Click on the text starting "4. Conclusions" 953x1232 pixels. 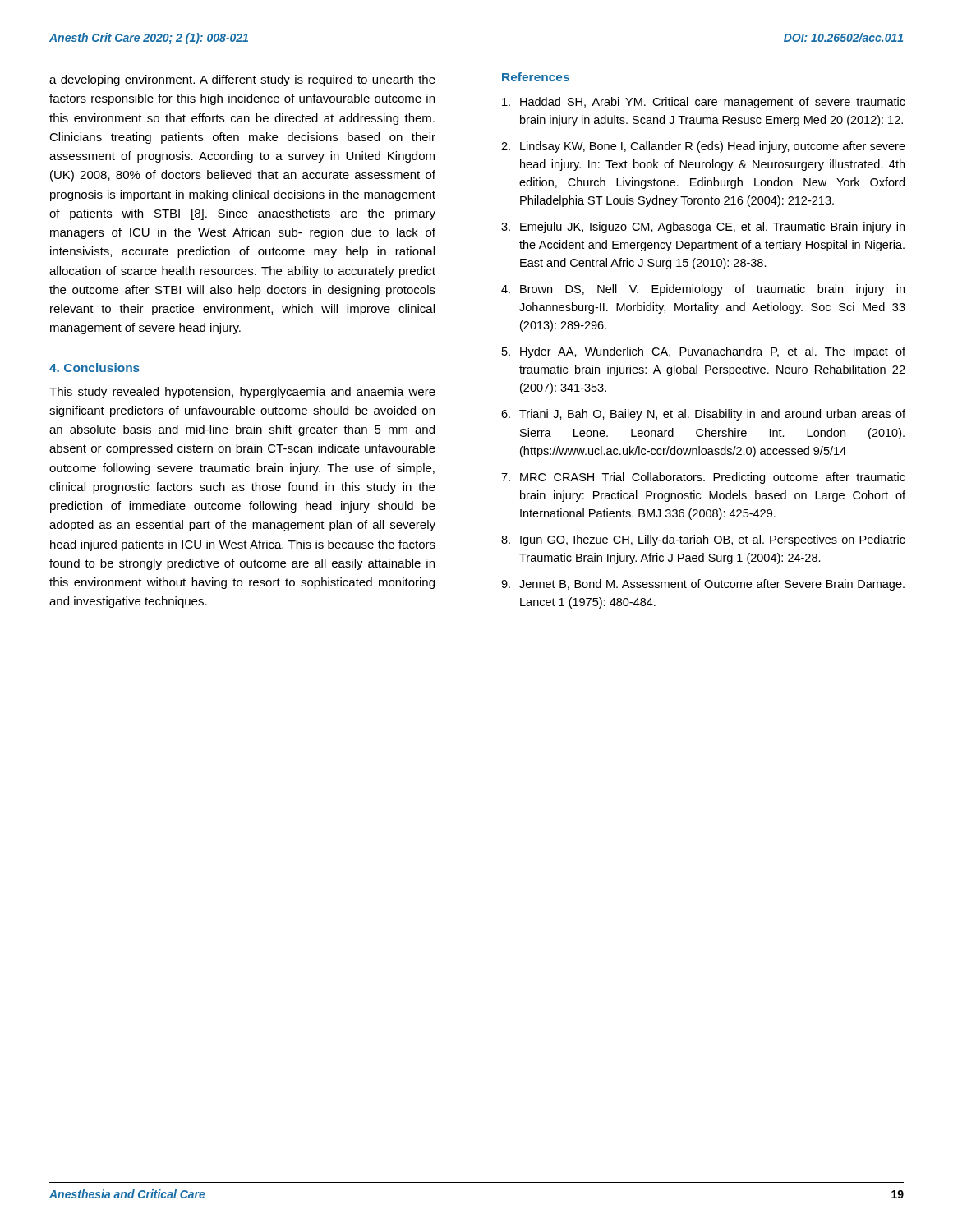95,367
